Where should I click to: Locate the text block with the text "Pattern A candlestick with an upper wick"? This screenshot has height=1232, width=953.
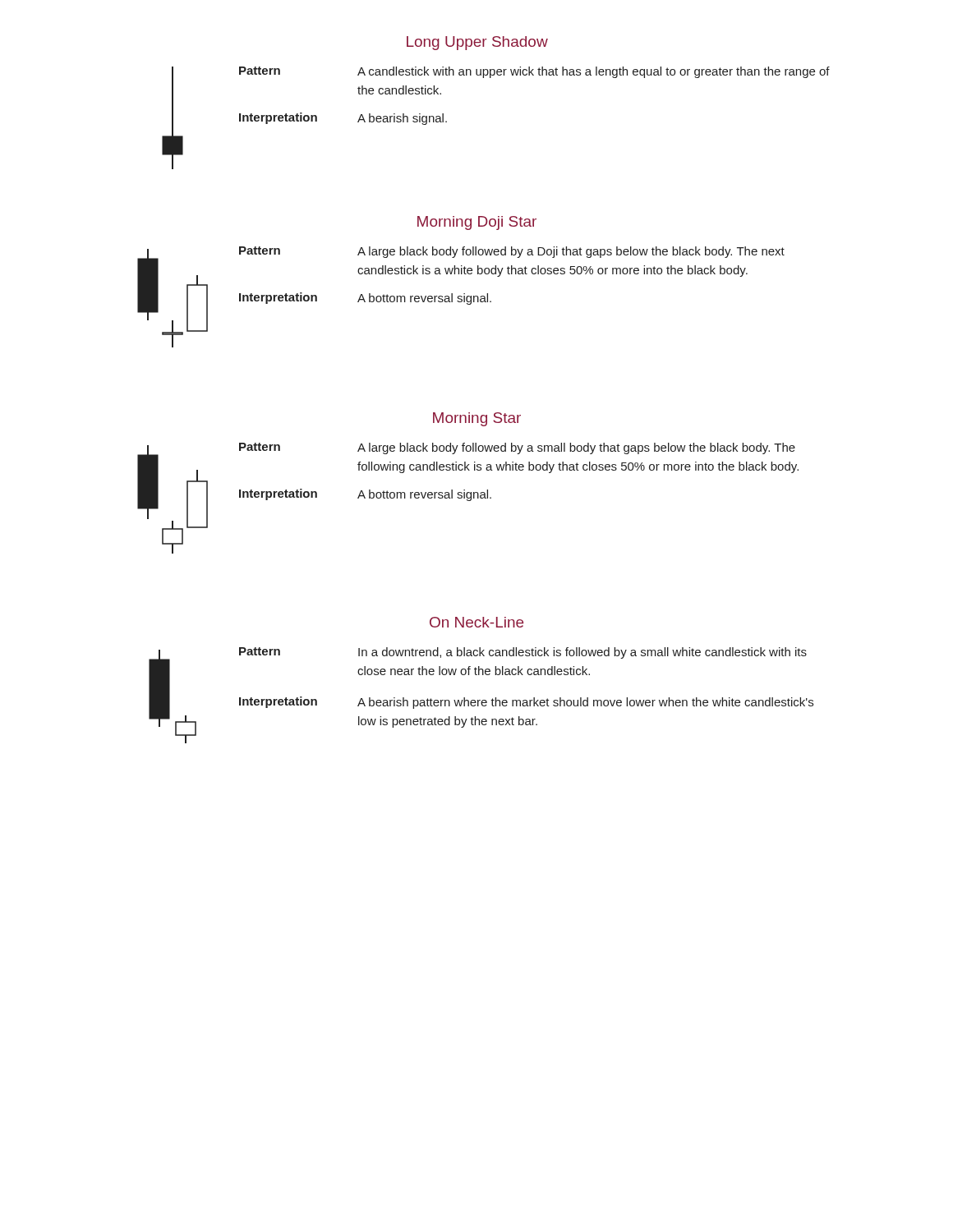534,81
